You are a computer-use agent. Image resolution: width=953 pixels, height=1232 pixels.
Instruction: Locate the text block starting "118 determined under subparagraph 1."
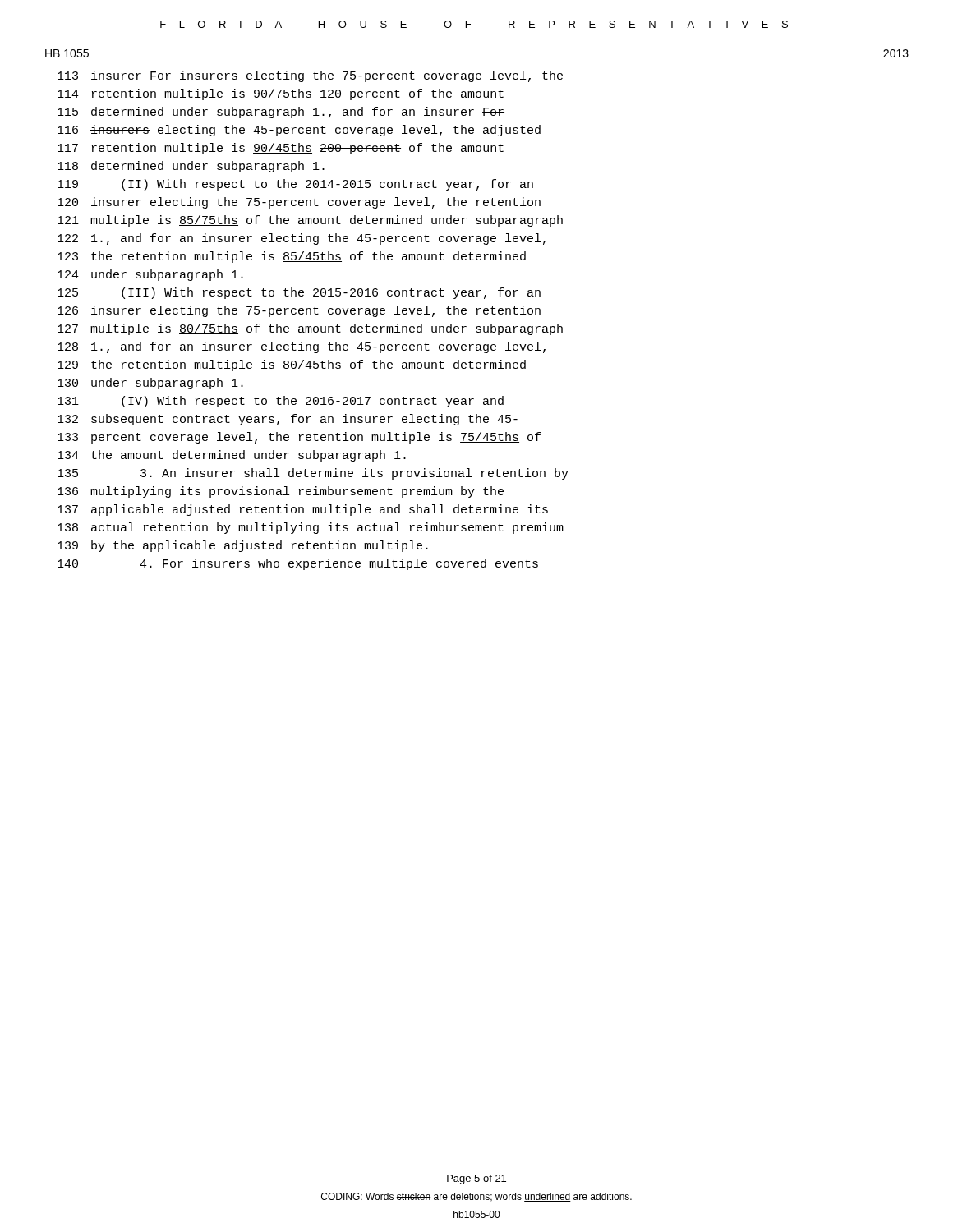[x=191, y=167]
